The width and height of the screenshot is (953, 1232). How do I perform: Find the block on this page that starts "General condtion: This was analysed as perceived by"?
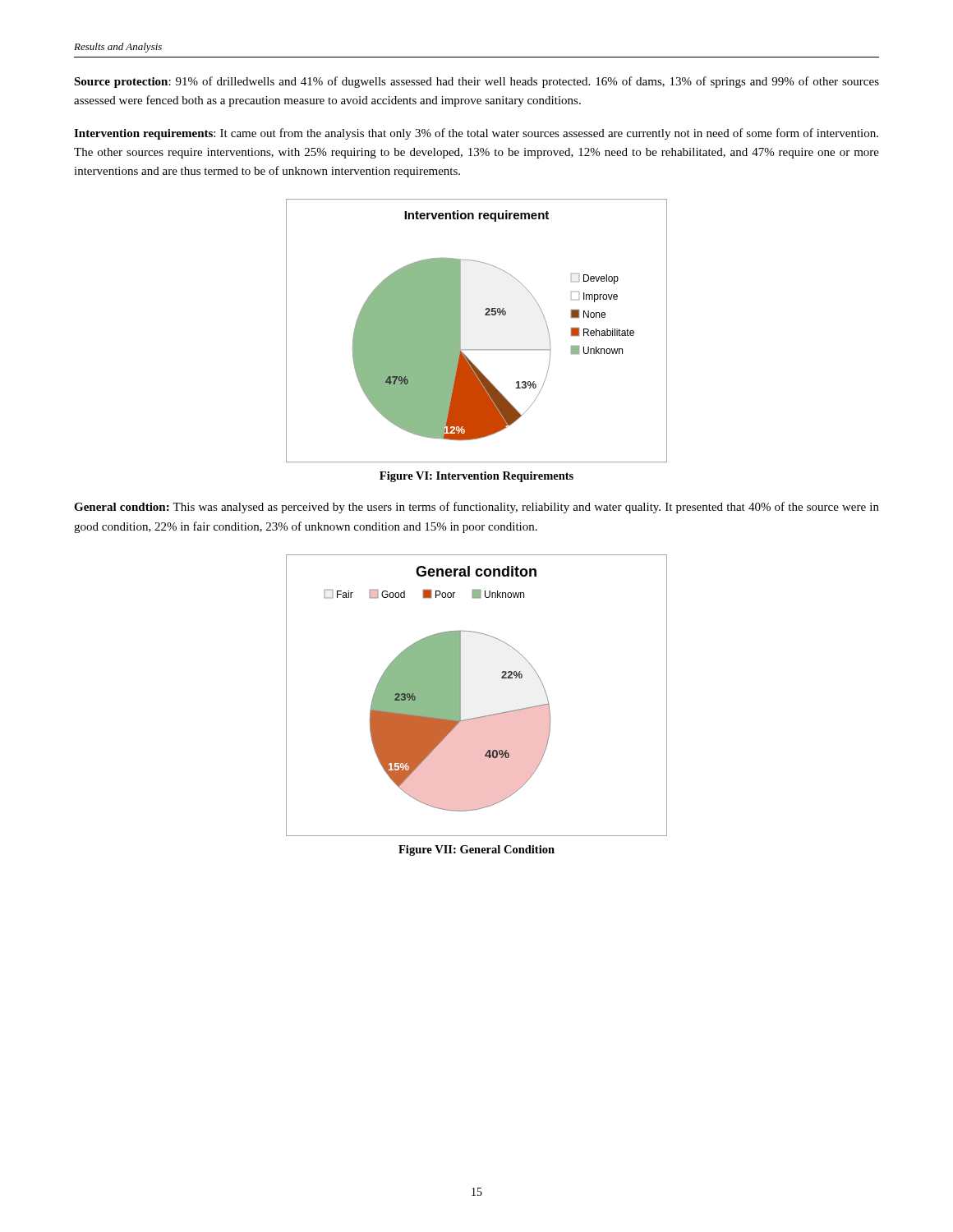[x=476, y=517]
